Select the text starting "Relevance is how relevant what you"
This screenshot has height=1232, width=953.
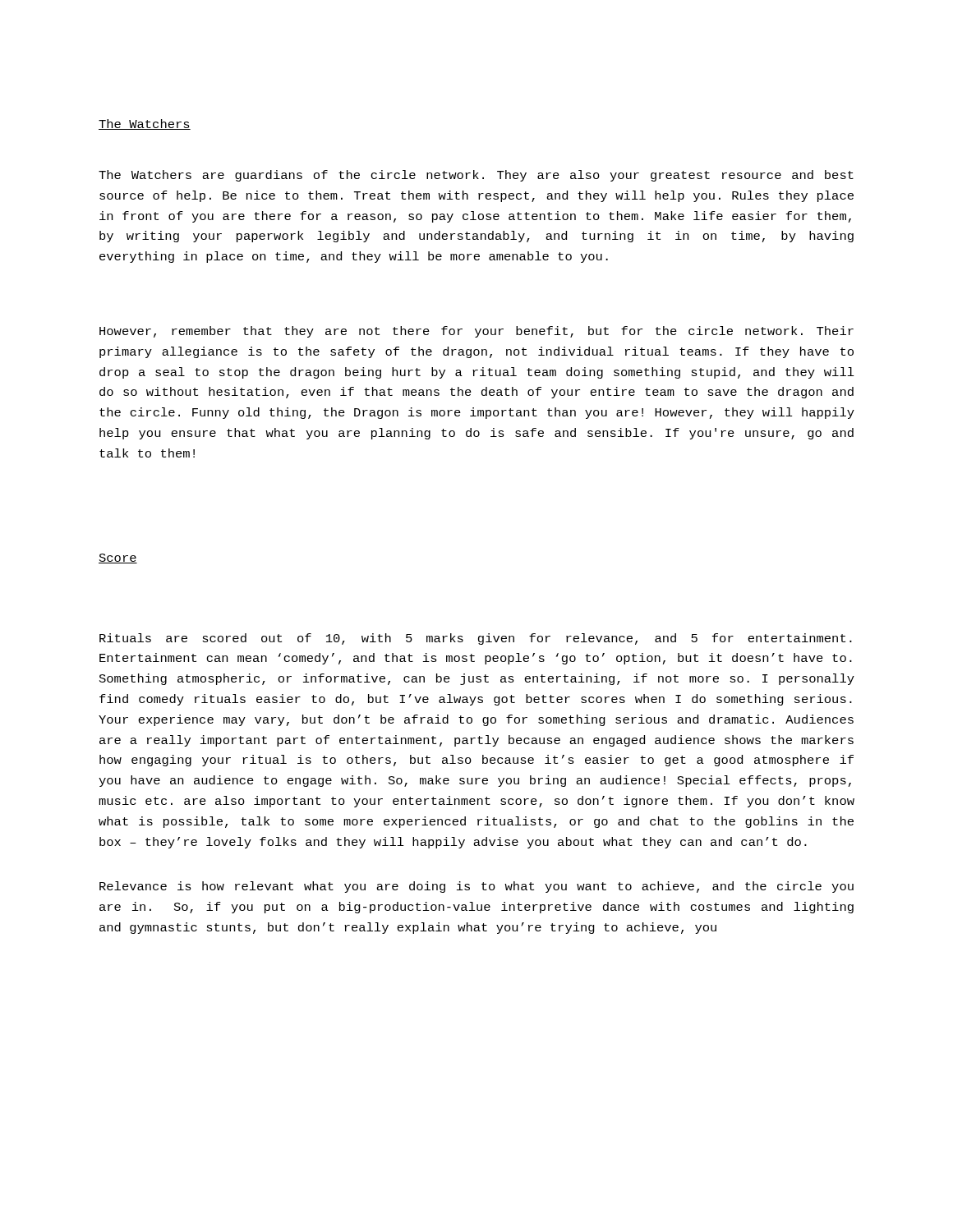point(476,908)
